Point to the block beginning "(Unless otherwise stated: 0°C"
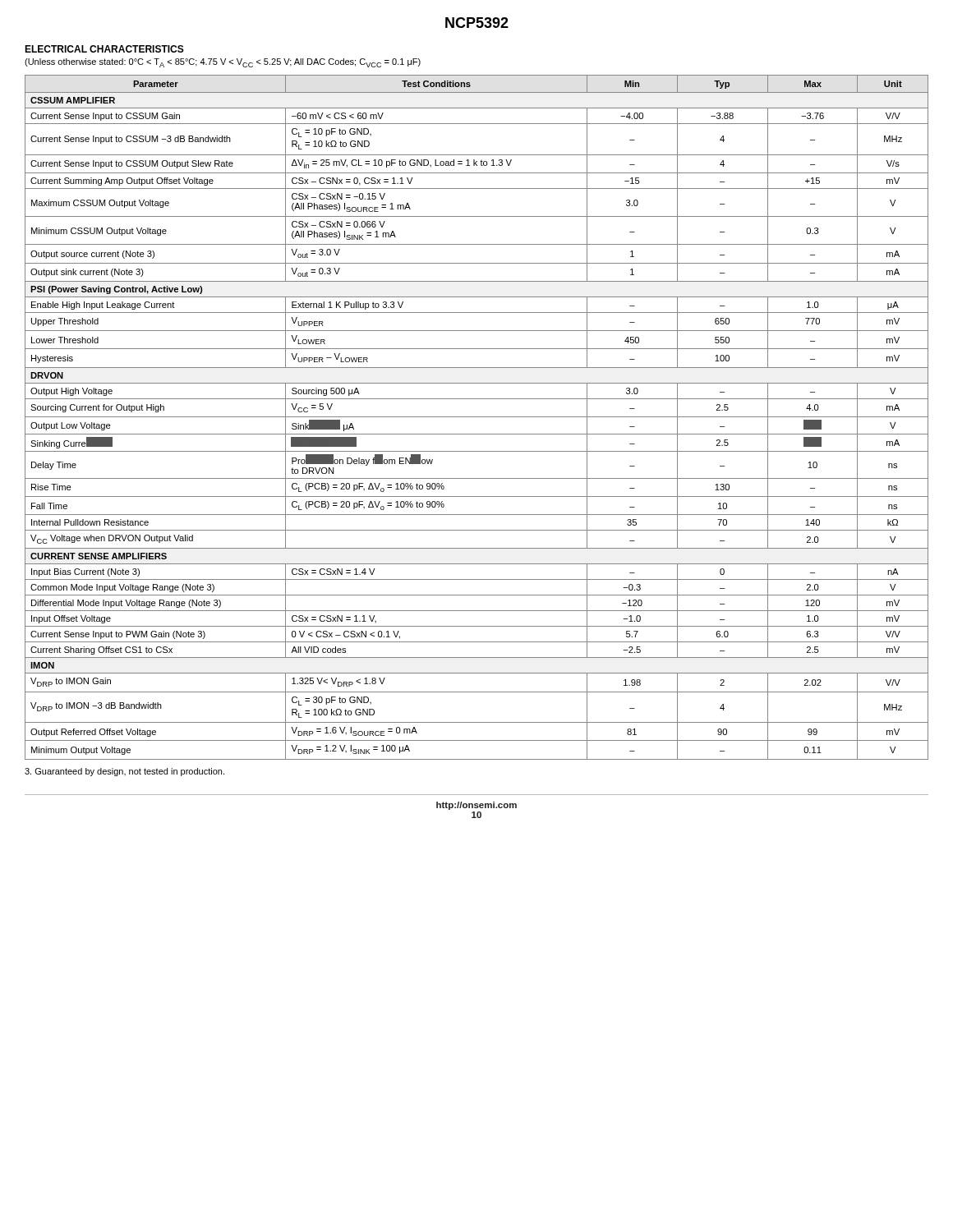 coord(223,63)
